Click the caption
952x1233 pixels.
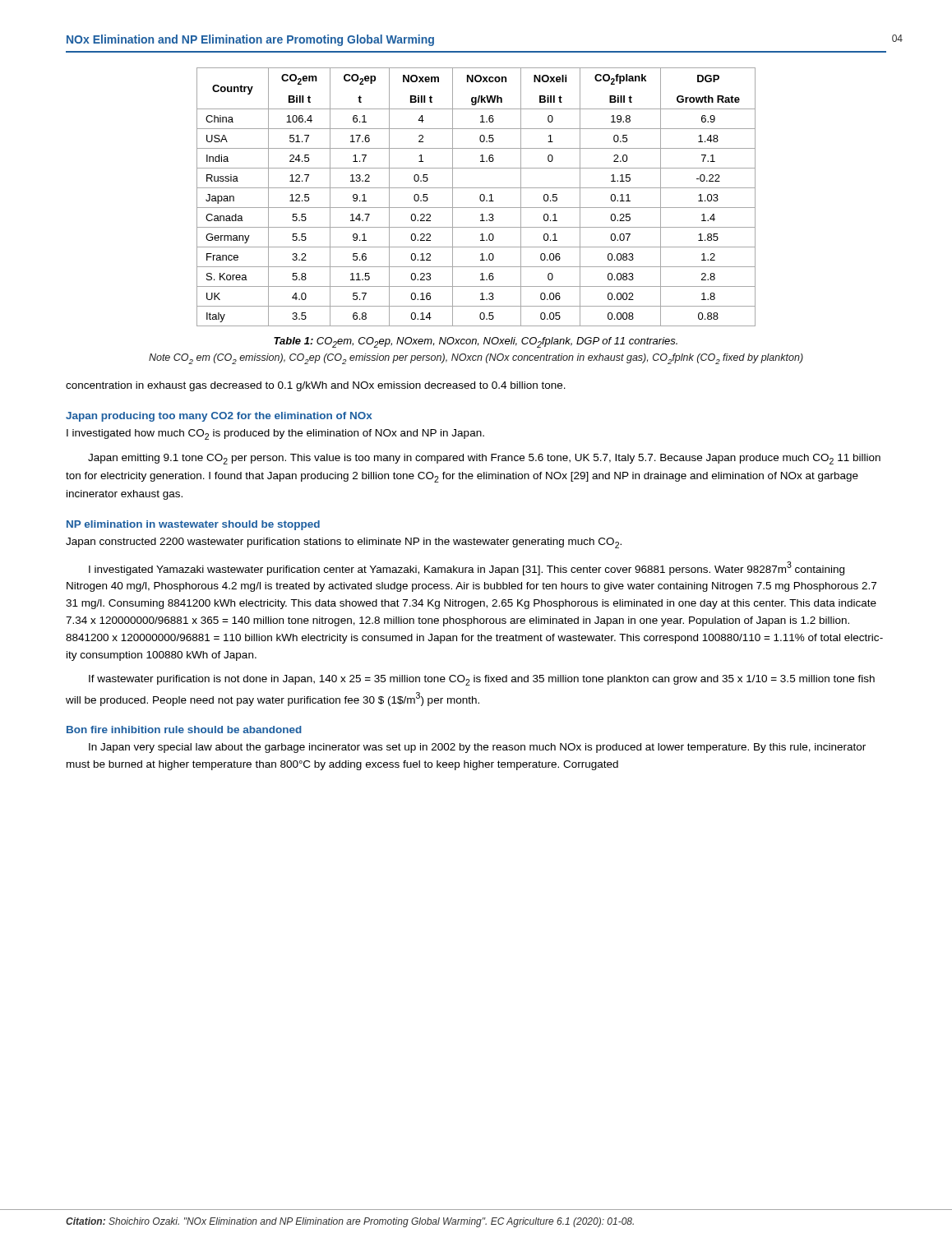pyautogui.click(x=476, y=341)
